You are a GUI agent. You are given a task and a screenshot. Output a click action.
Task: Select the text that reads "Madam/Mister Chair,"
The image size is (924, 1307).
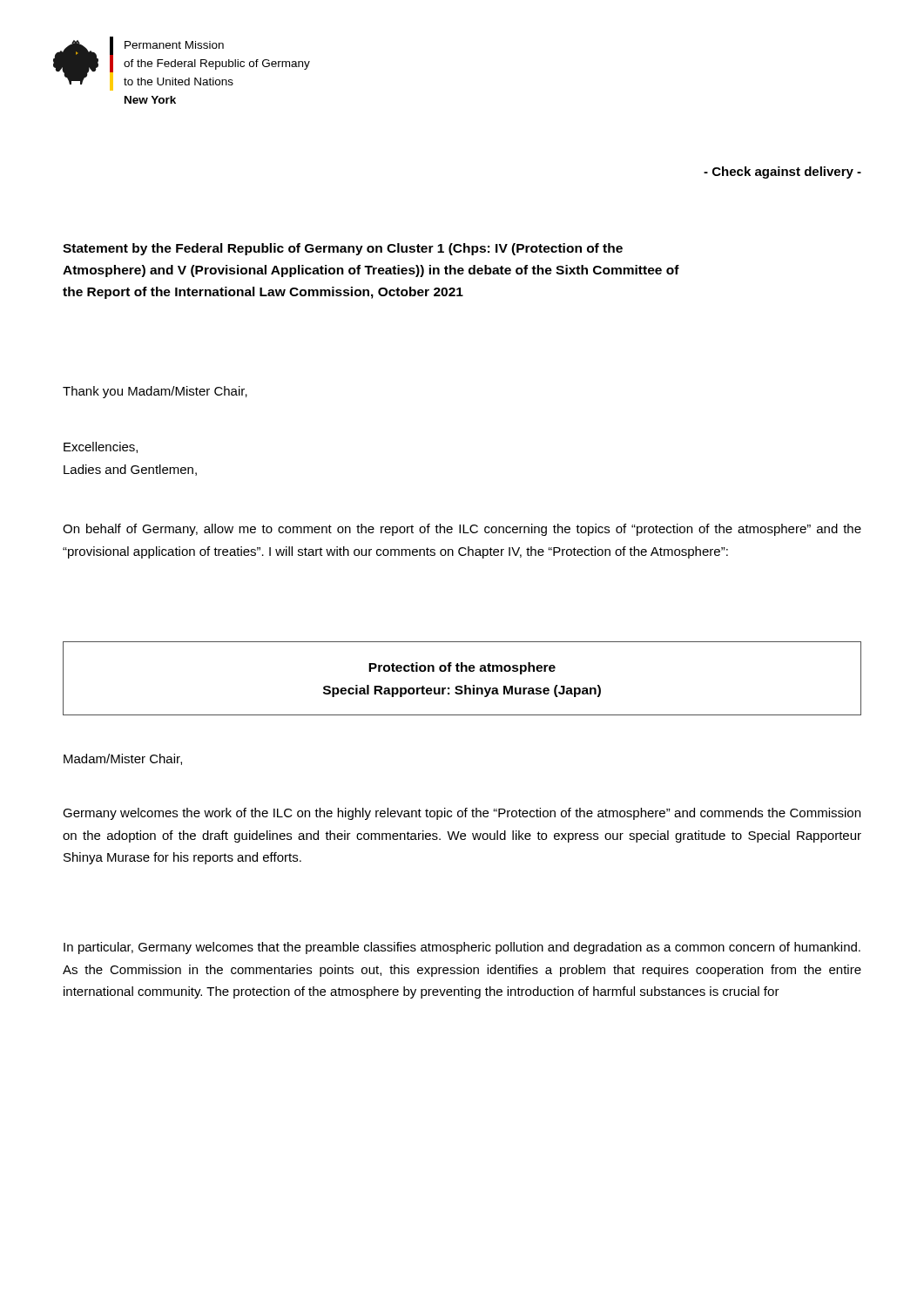pos(123,759)
